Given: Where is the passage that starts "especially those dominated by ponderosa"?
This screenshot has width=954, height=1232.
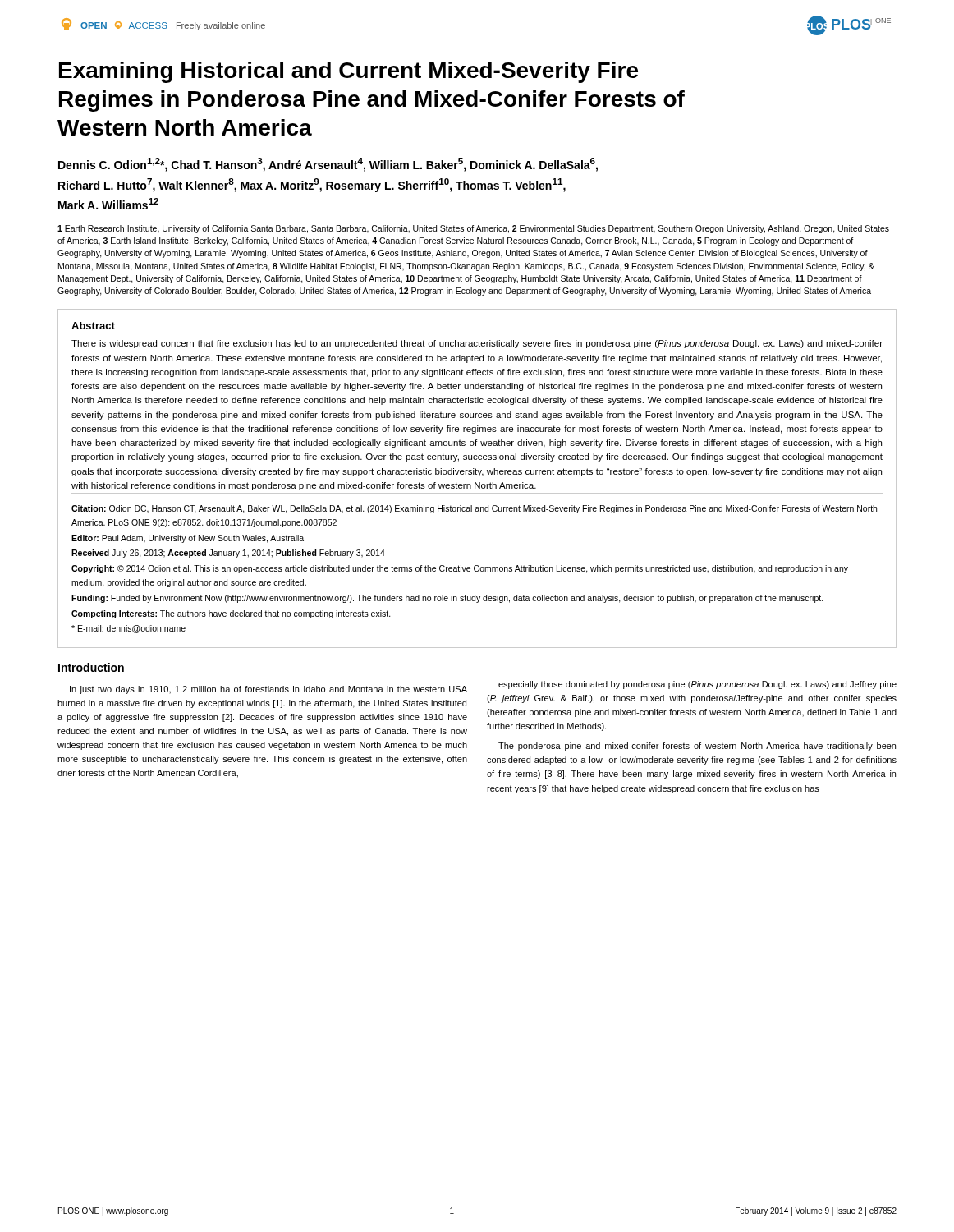Looking at the screenshot, I should 692,737.
